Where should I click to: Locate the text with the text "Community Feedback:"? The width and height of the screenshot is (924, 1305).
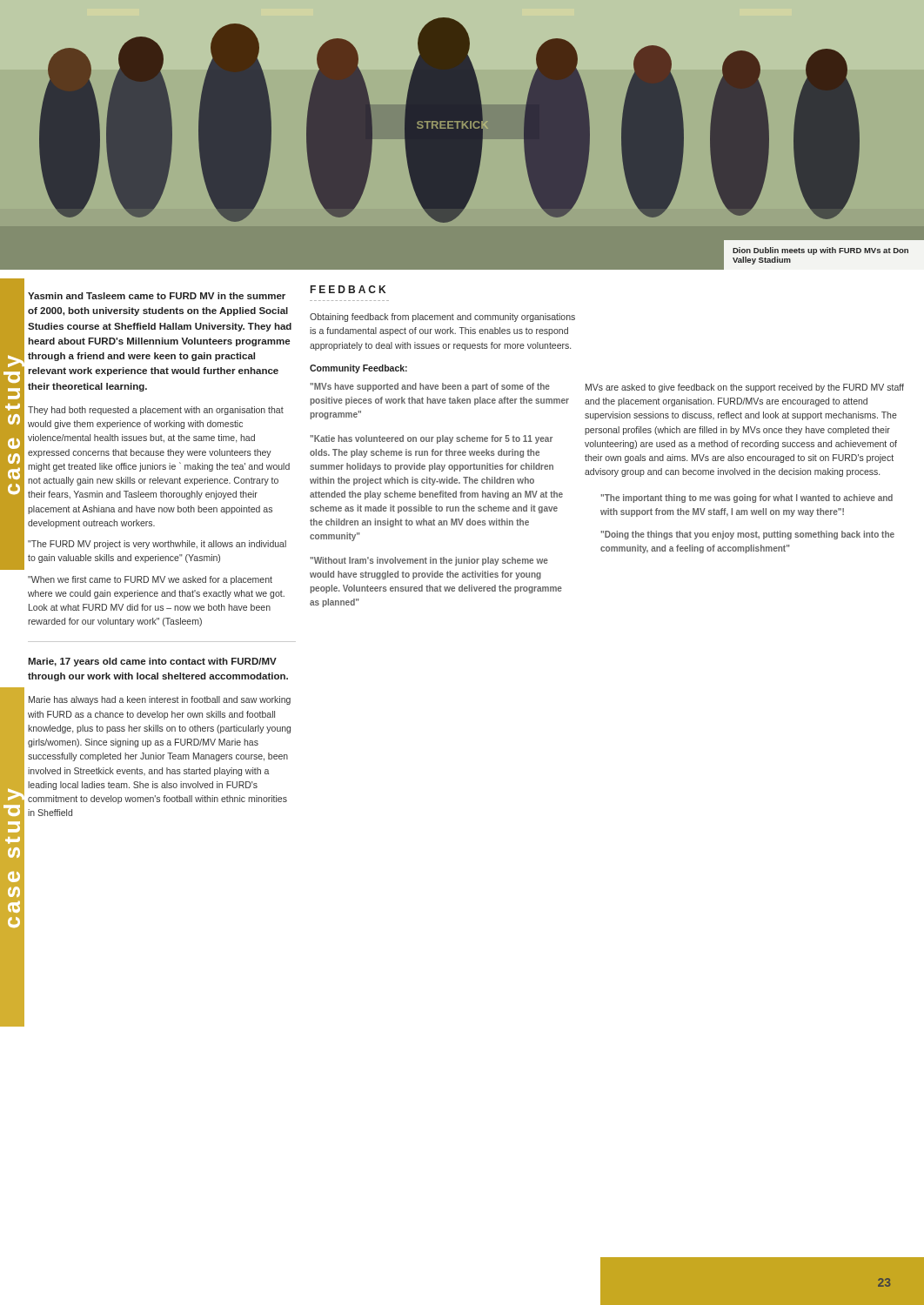(359, 368)
